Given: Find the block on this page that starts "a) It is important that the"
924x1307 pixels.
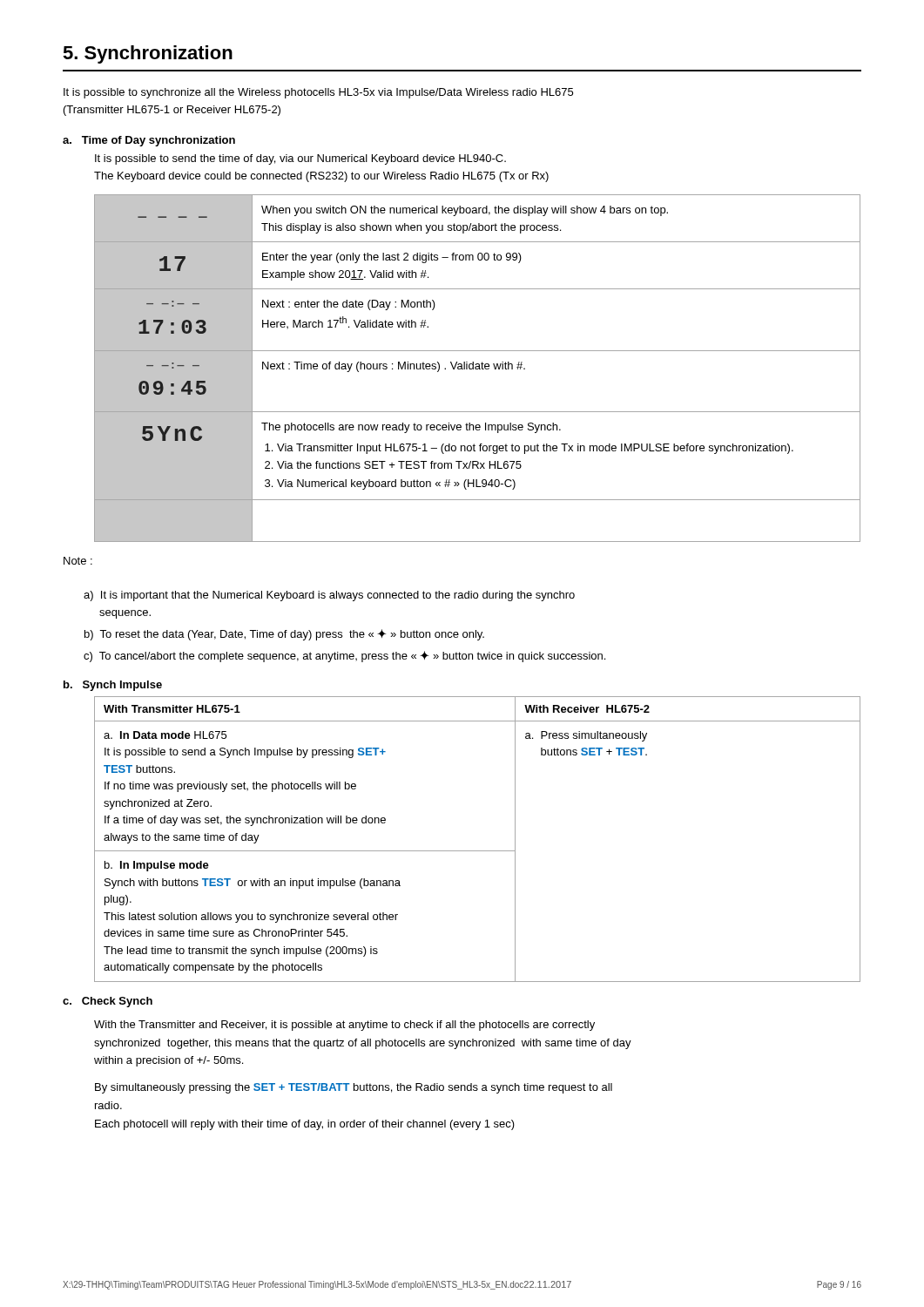Looking at the screenshot, I should tap(329, 604).
